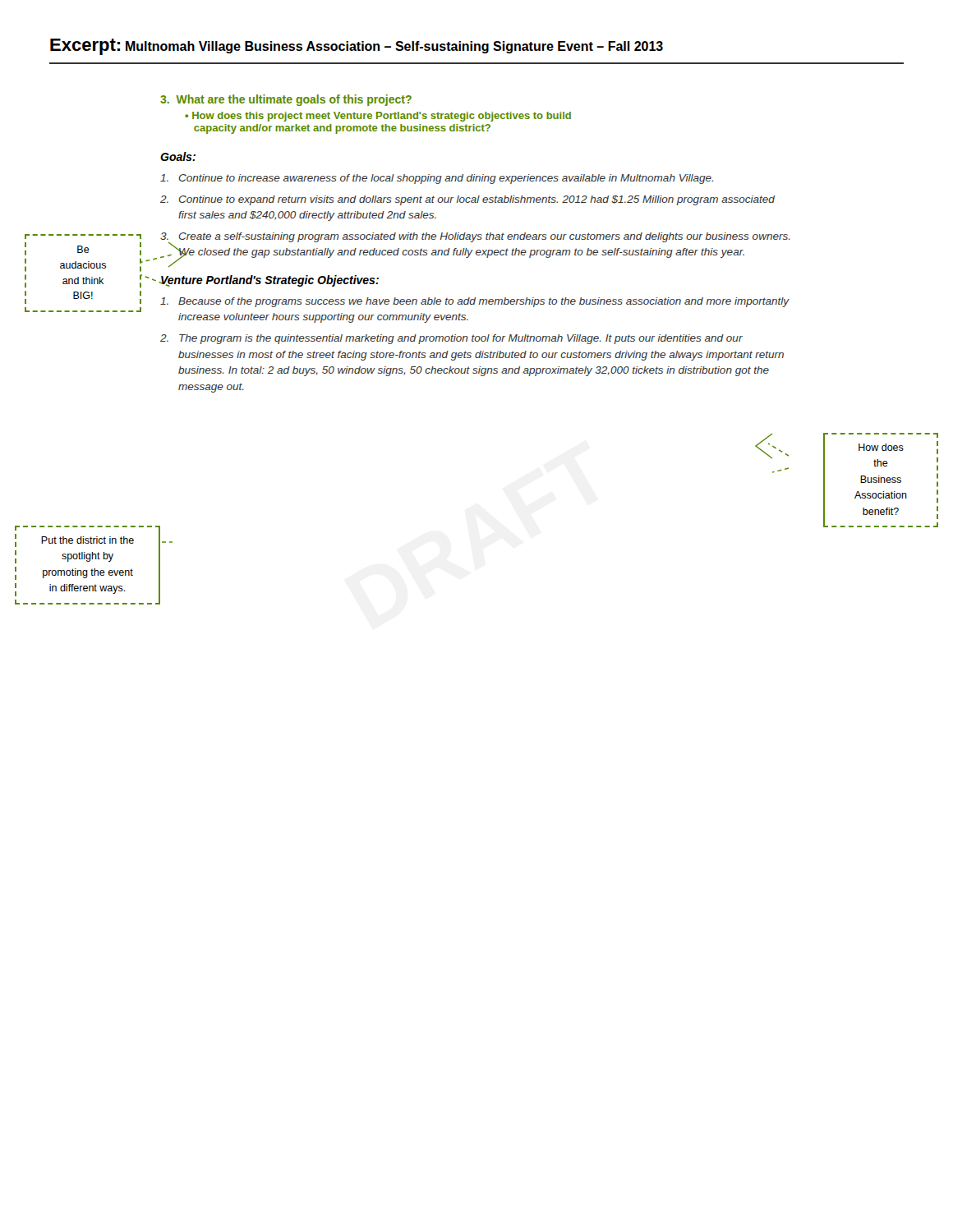The height and width of the screenshot is (1232, 953).
Task: Click on the region starting "How doestheBusinessAssociationbenefit?"
Action: 881,479
